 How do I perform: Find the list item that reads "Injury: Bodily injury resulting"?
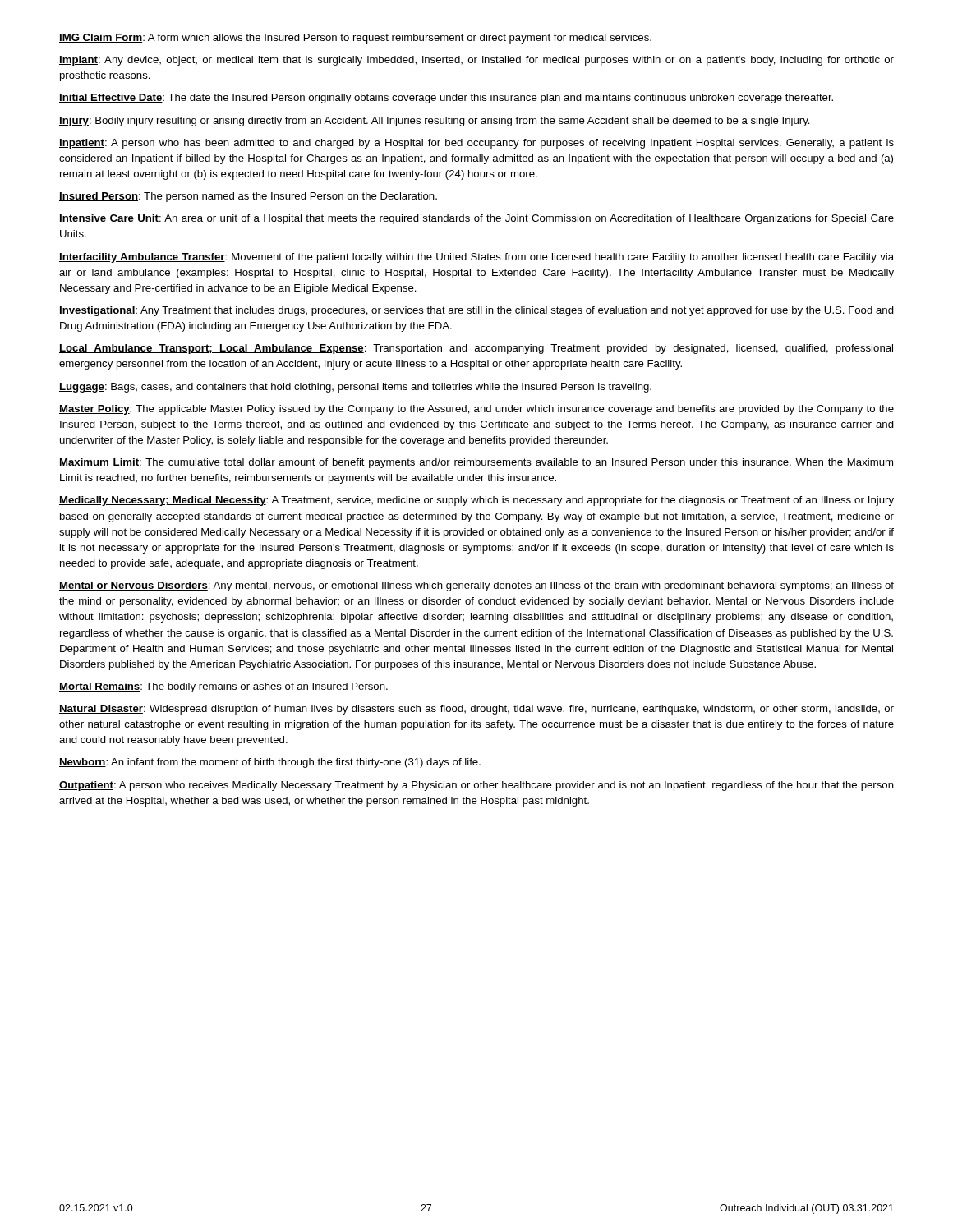pos(435,120)
